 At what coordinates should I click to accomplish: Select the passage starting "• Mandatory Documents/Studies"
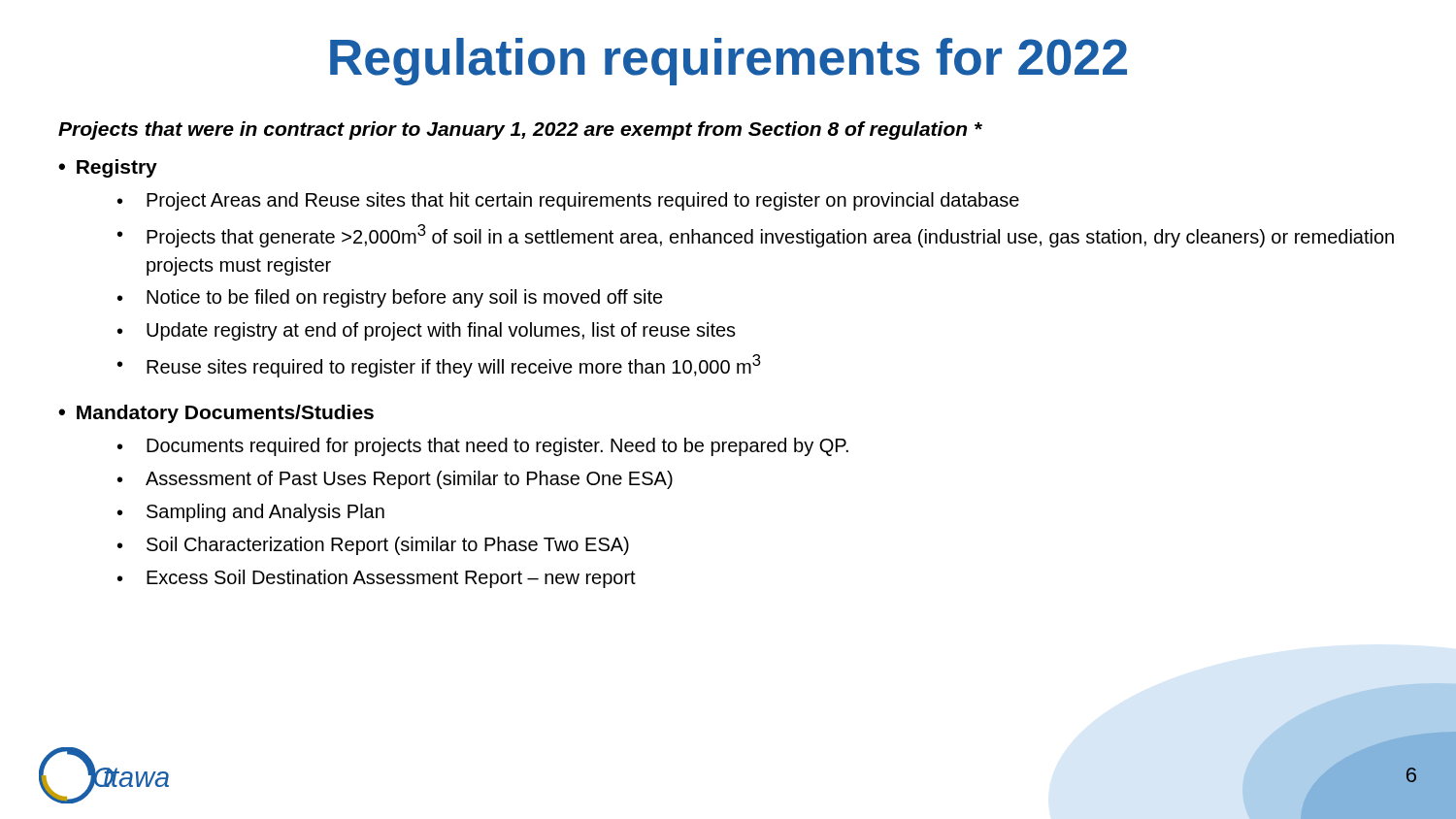coord(216,413)
